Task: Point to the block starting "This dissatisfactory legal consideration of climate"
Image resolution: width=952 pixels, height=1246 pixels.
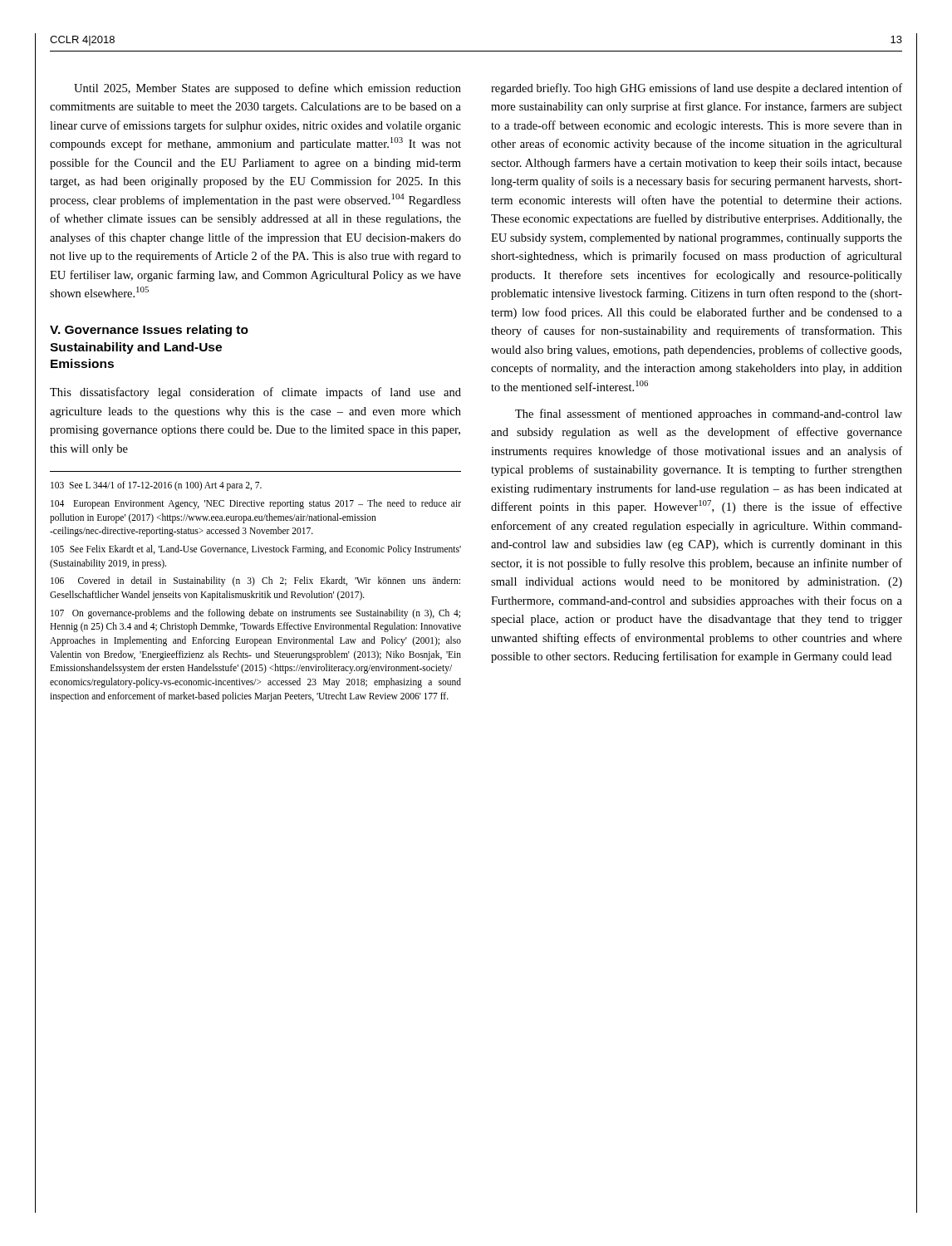Action: [255, 421]
